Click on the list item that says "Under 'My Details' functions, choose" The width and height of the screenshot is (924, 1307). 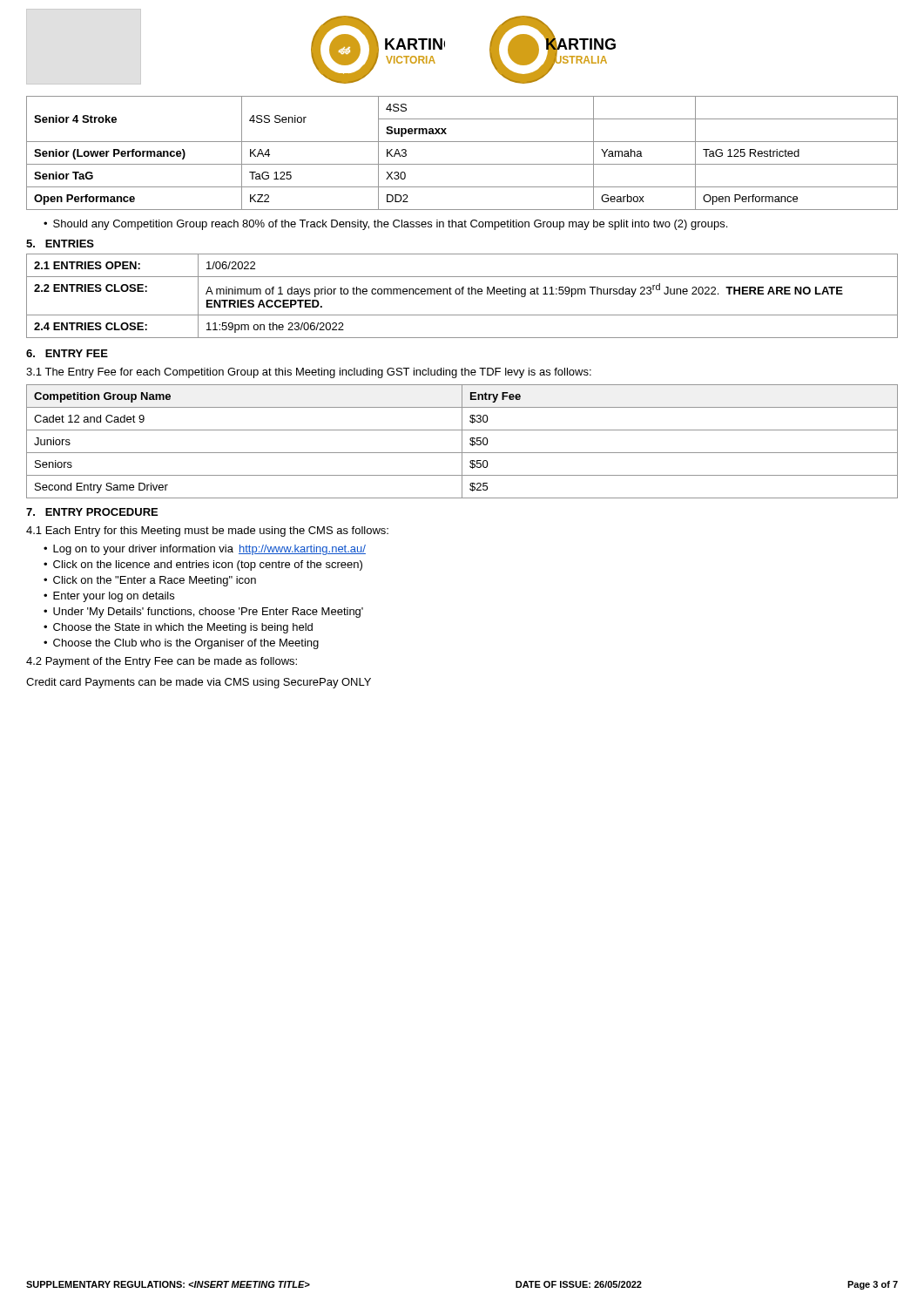pyautogui.click(x=208, y=612)
